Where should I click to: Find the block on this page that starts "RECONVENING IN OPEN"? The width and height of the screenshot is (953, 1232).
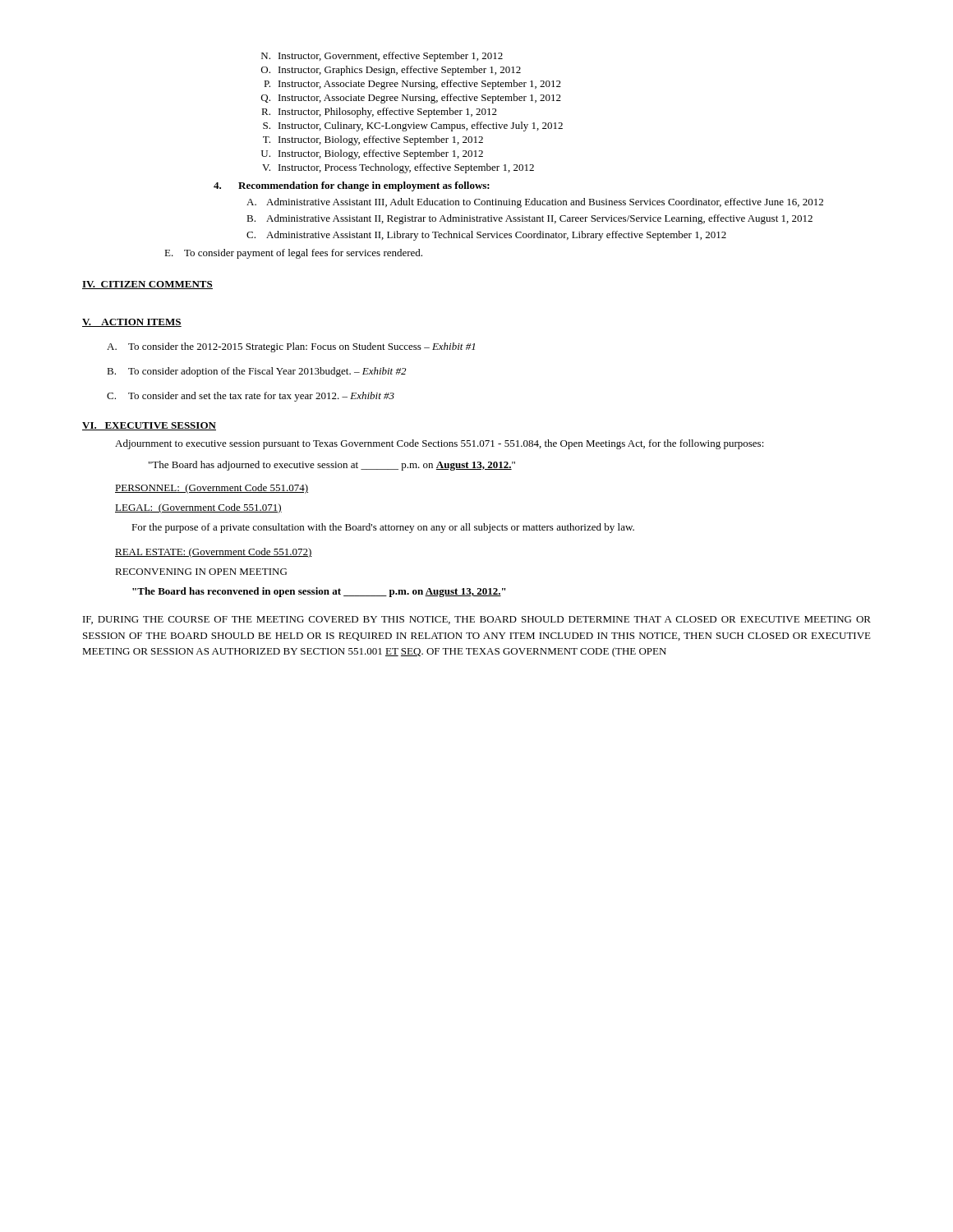(x=201, y=571)
